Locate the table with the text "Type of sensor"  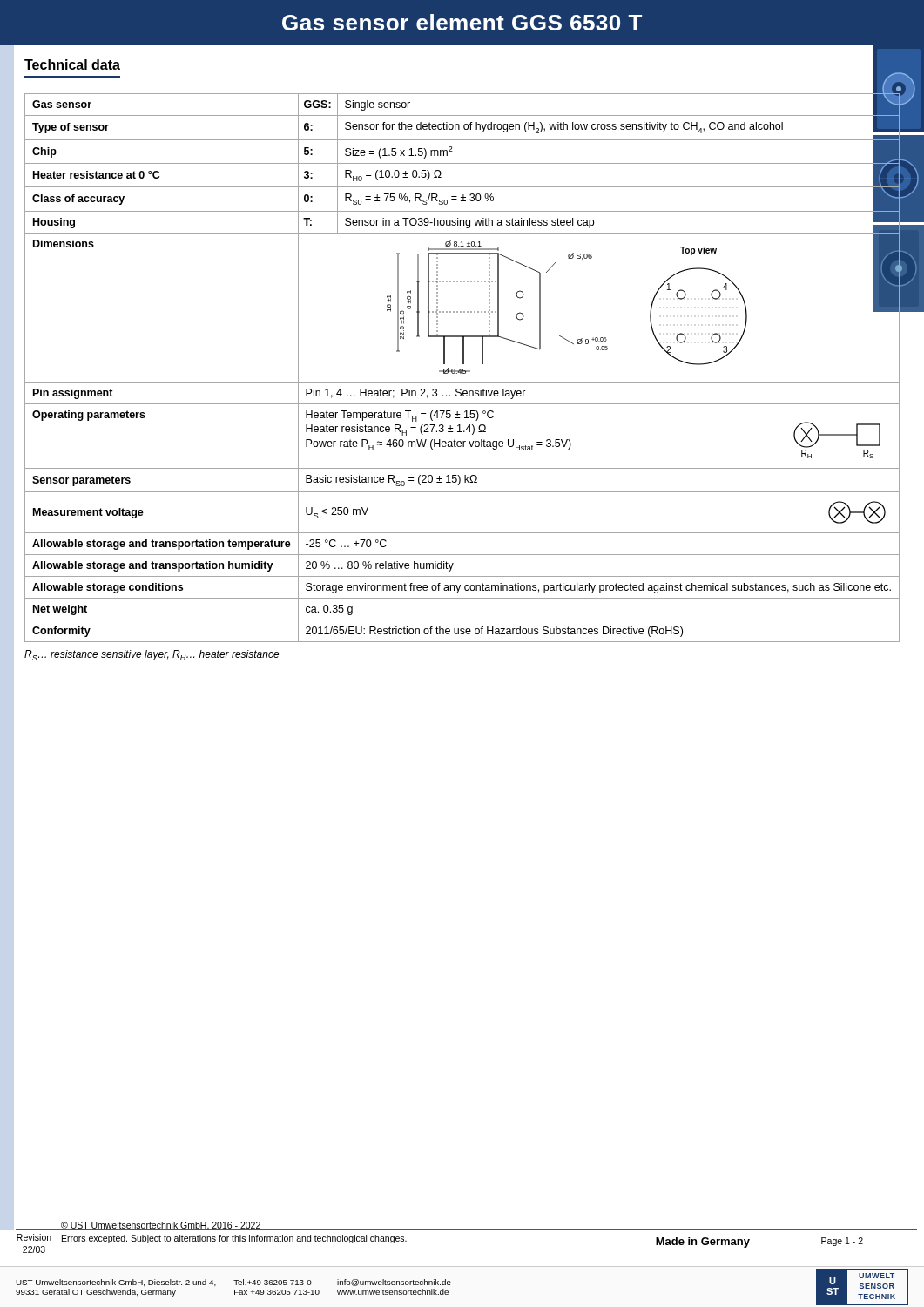pos(444,368)
